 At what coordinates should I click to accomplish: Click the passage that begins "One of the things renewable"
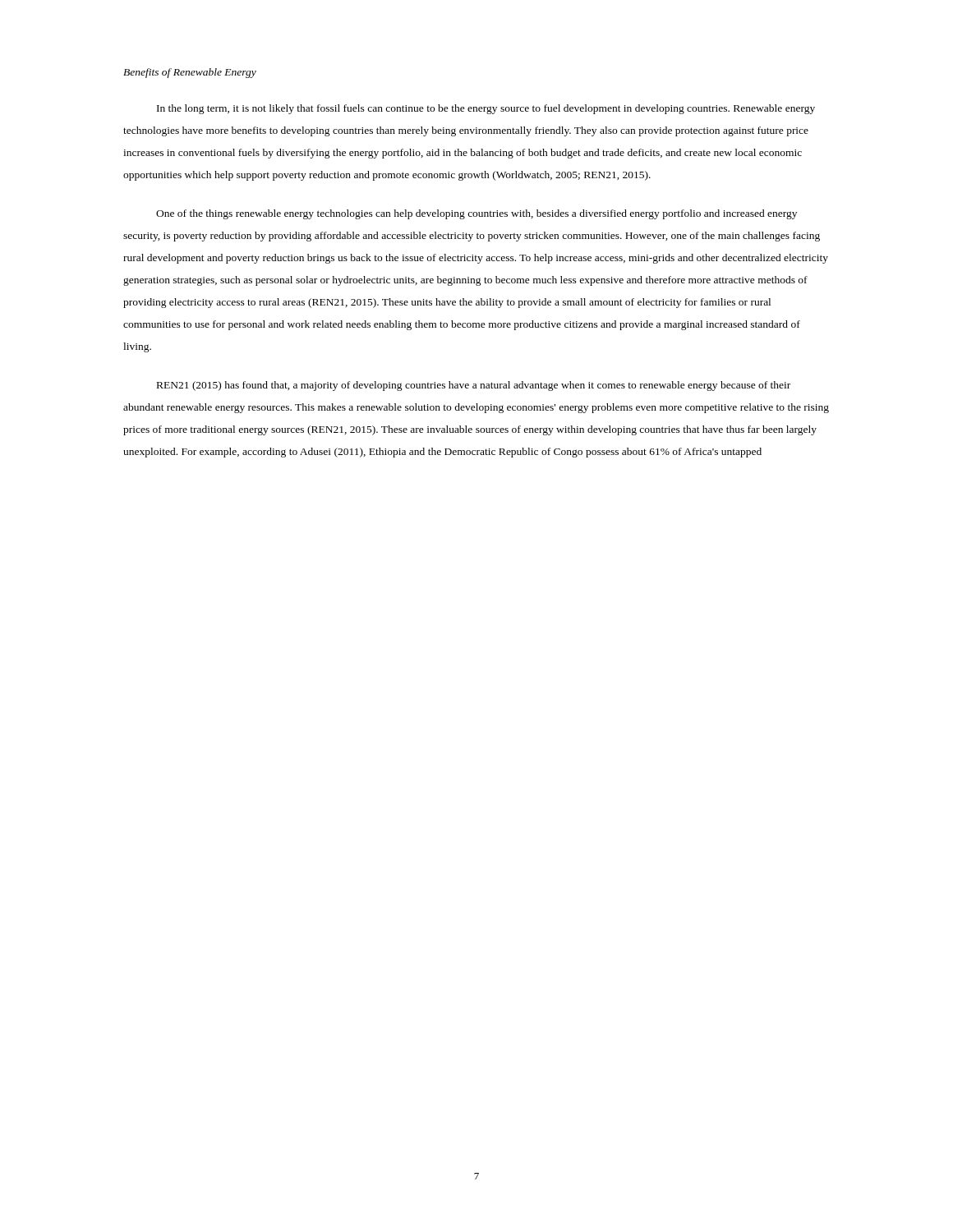[x=476, y=280]
